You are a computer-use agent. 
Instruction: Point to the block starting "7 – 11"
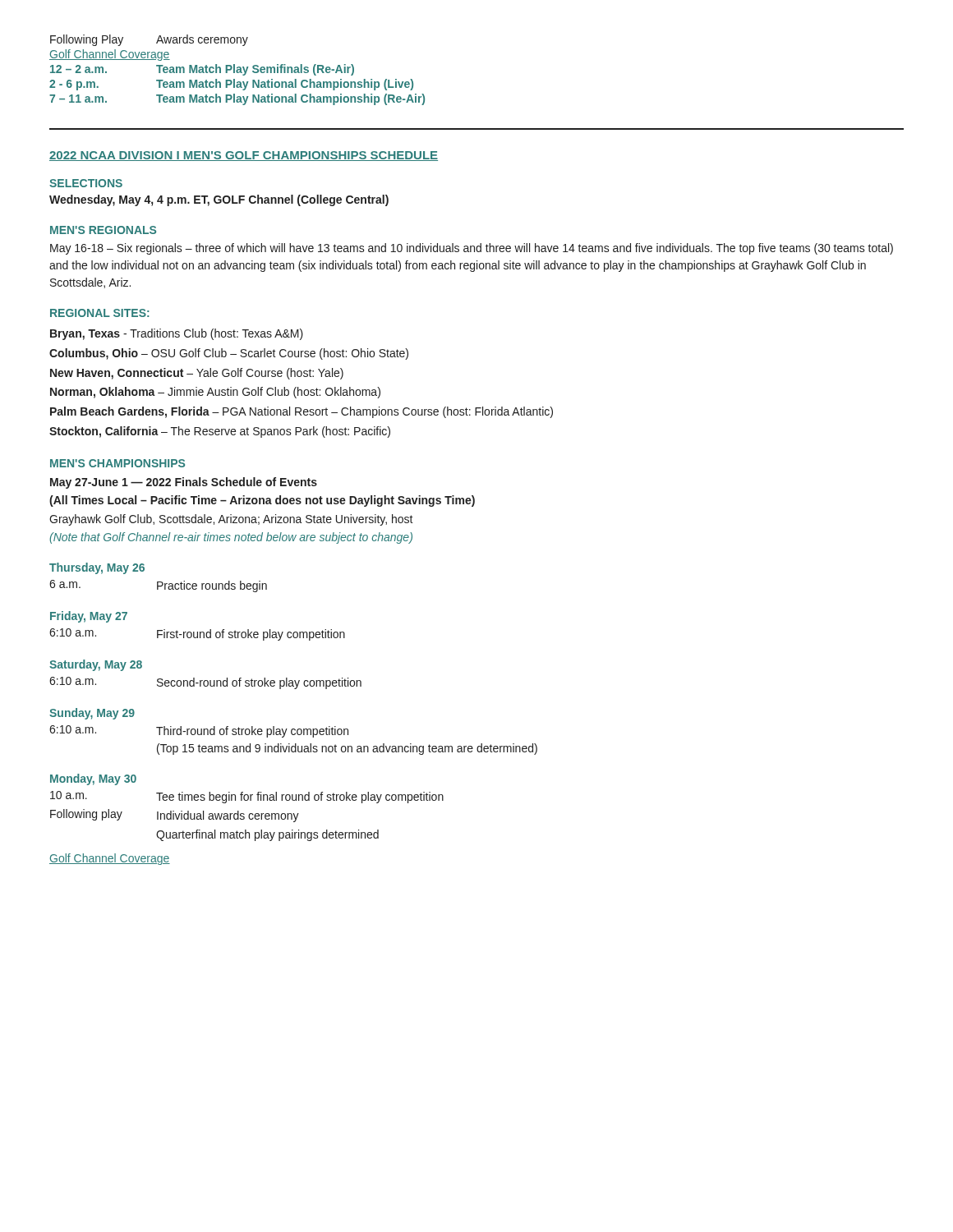tap(237, 99)
